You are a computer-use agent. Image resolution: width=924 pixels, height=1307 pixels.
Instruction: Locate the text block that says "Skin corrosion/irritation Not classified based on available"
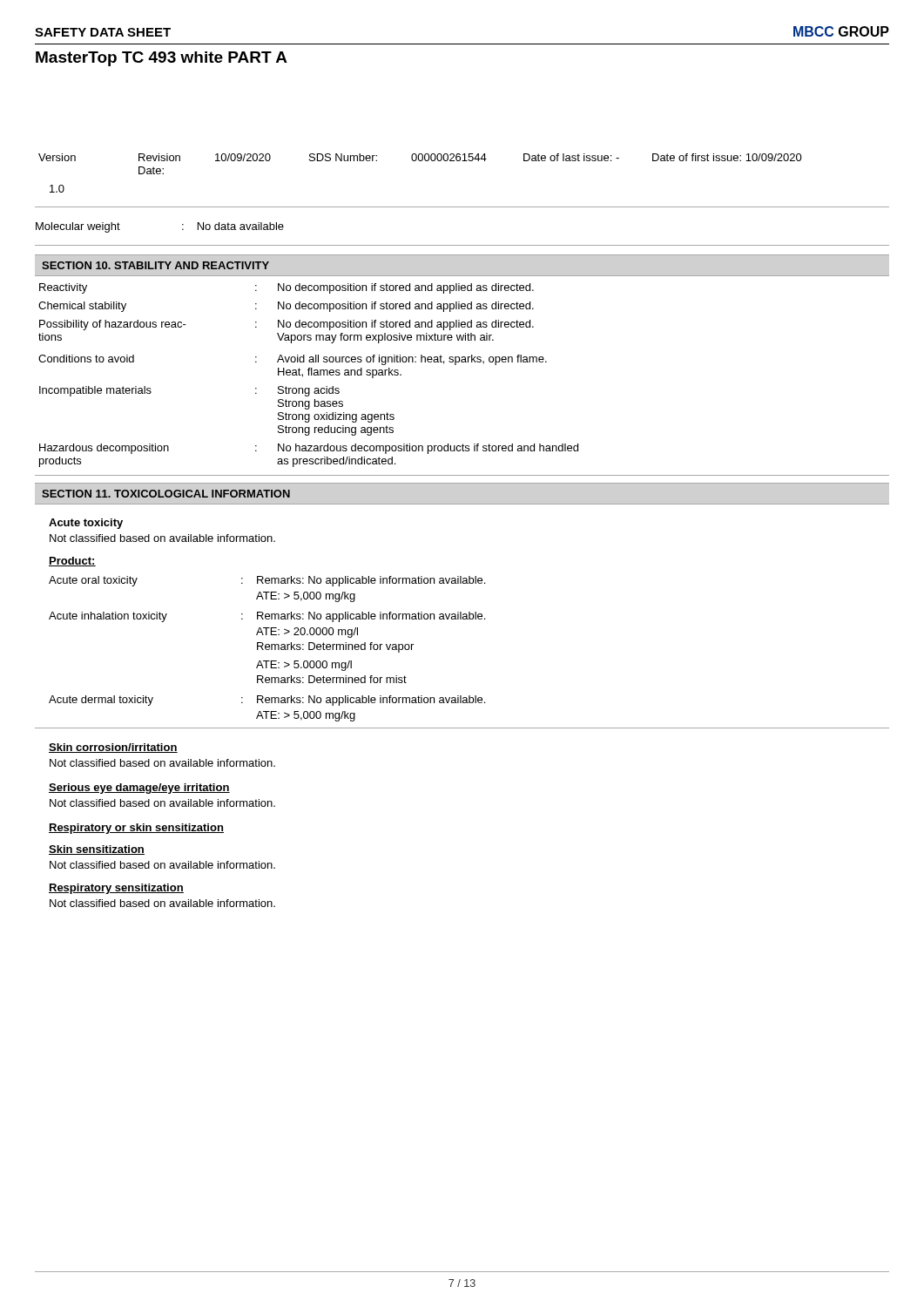coord(113,748)
